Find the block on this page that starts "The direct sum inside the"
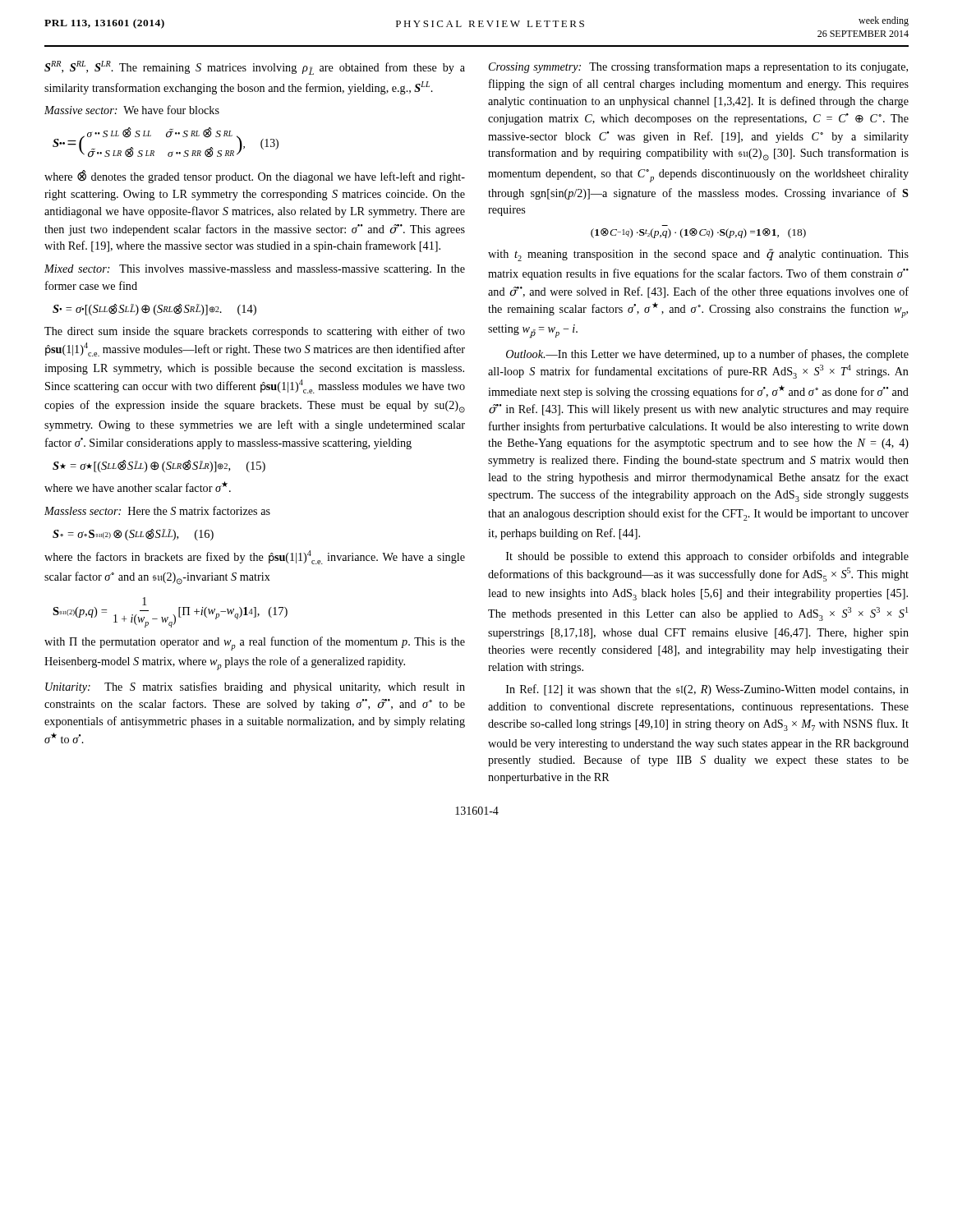953x1232 pixels. pos(255,387)
